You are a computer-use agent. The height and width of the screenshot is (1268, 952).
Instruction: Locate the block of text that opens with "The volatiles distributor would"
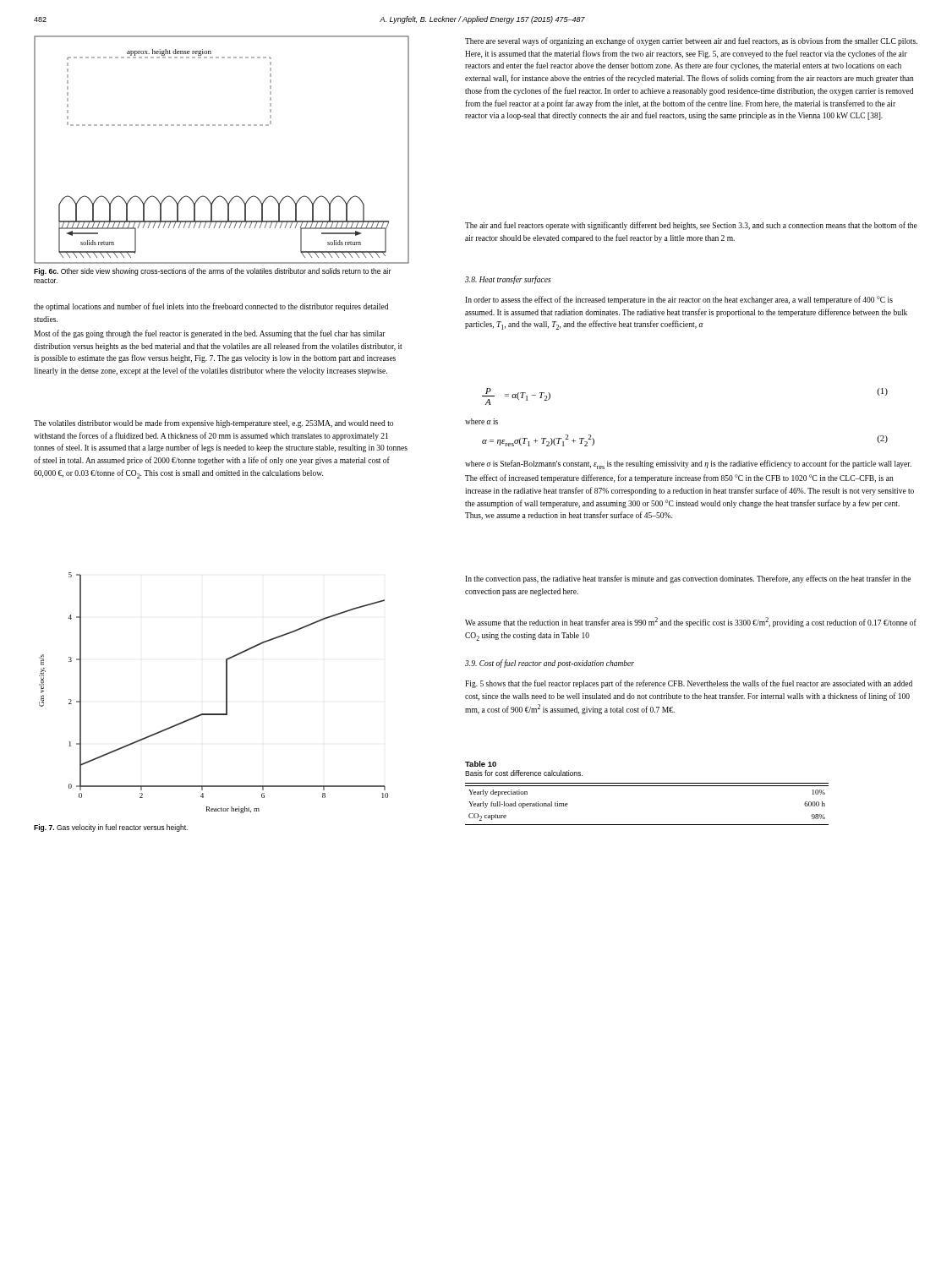point(221,450)
